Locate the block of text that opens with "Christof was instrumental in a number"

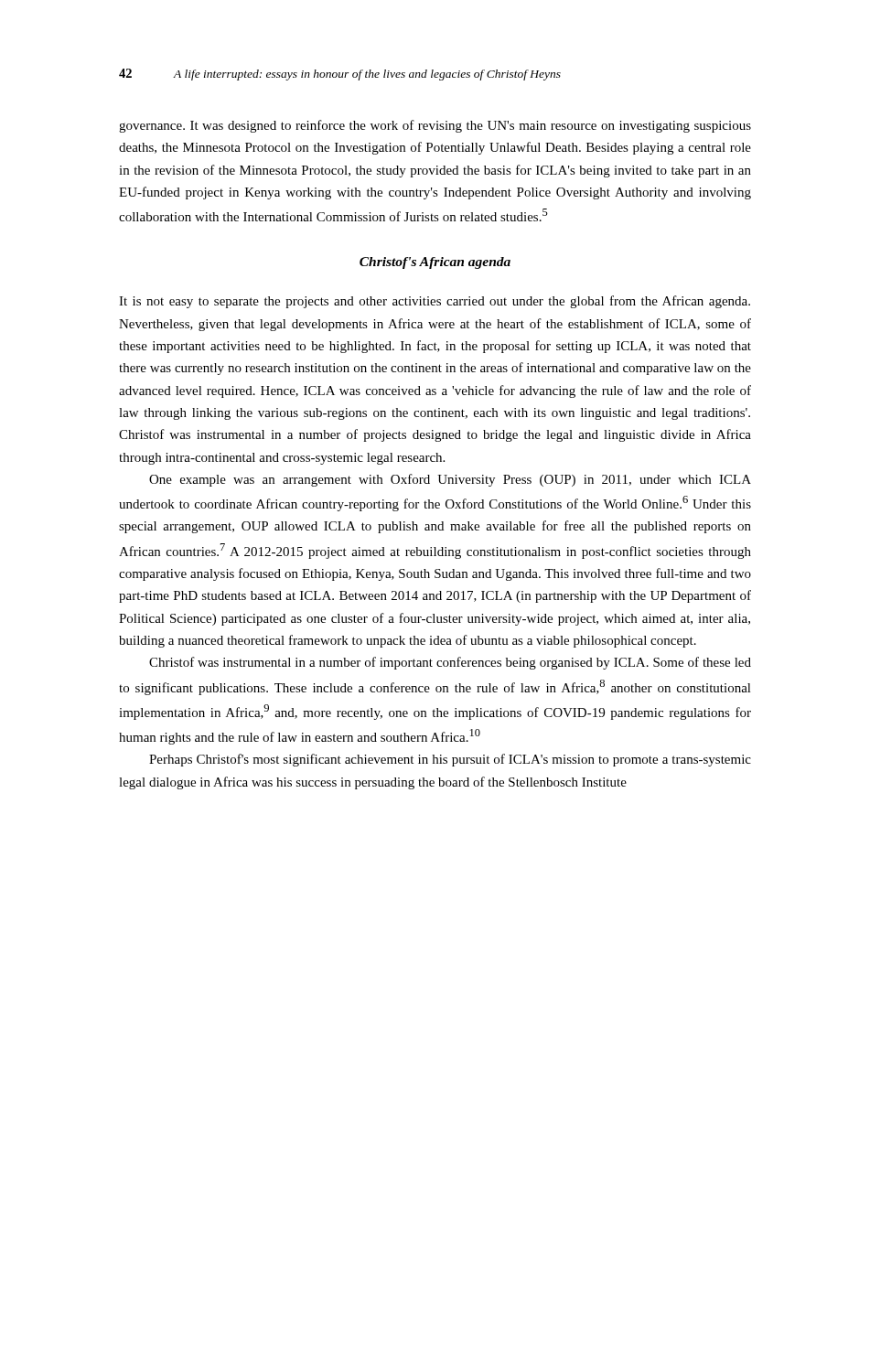click(435, 700)
